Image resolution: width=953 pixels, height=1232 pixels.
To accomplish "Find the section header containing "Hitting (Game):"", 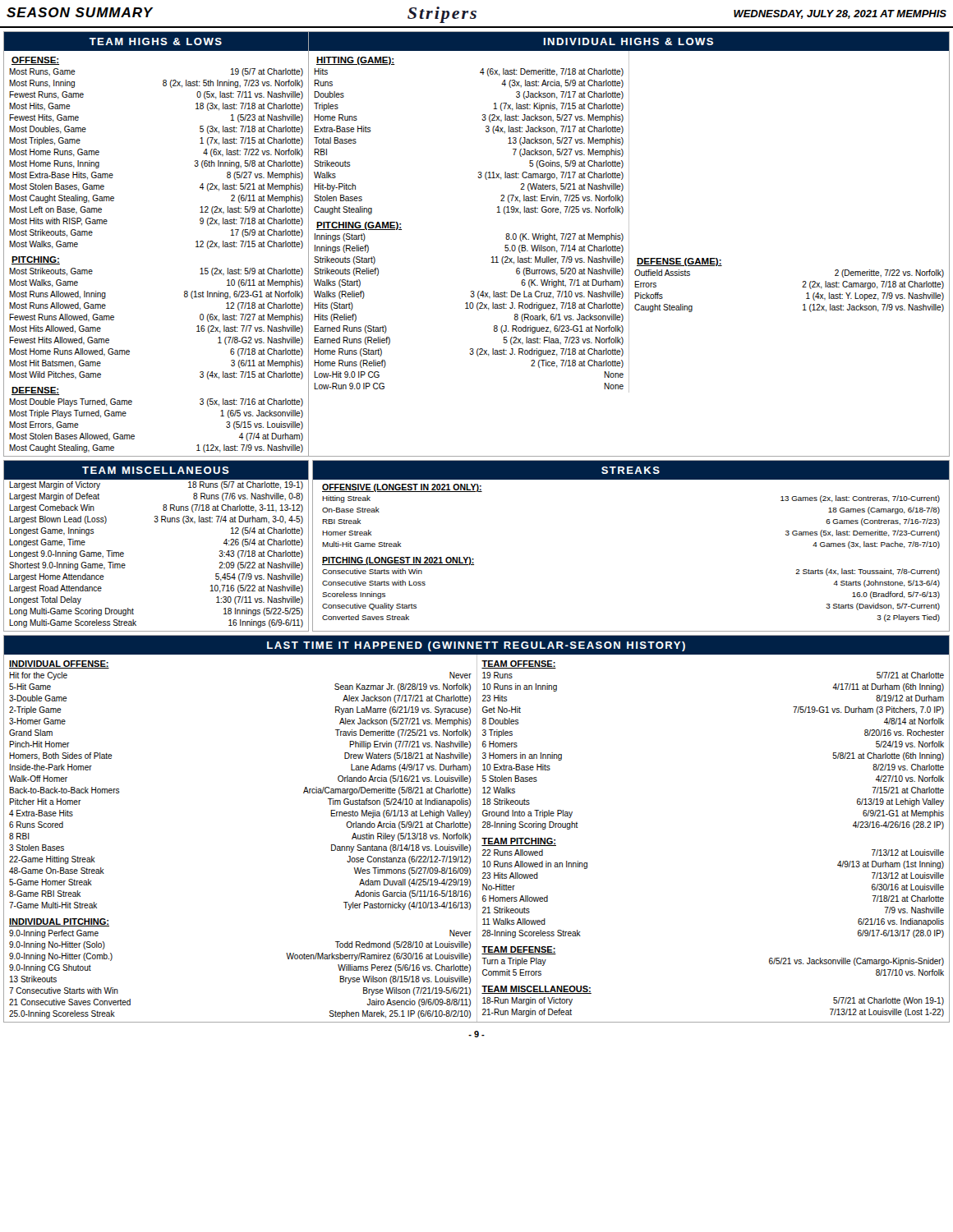I will (x=355, y=60).
